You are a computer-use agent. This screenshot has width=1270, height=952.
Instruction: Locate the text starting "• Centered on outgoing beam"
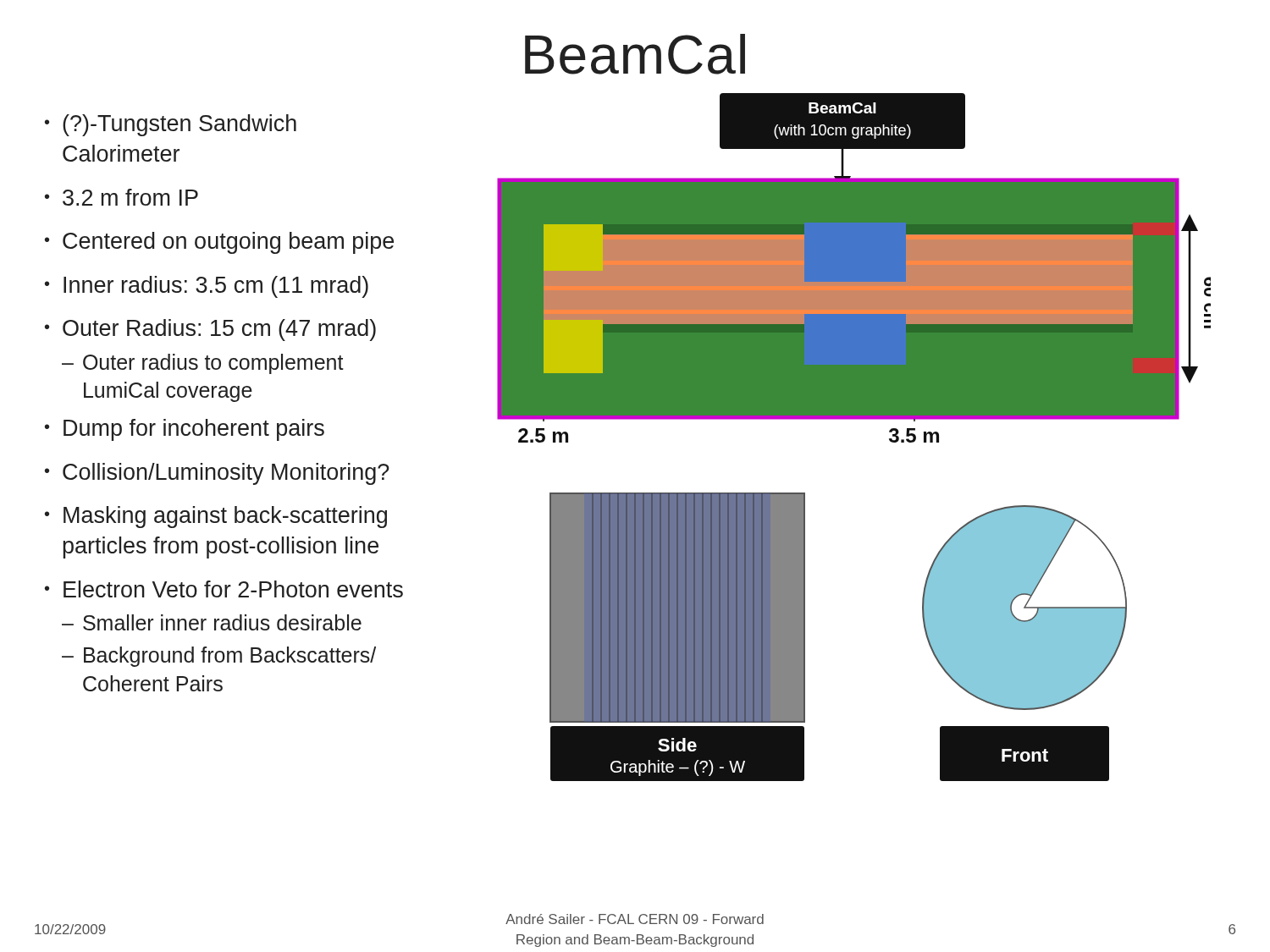click(x=219, y=242)
